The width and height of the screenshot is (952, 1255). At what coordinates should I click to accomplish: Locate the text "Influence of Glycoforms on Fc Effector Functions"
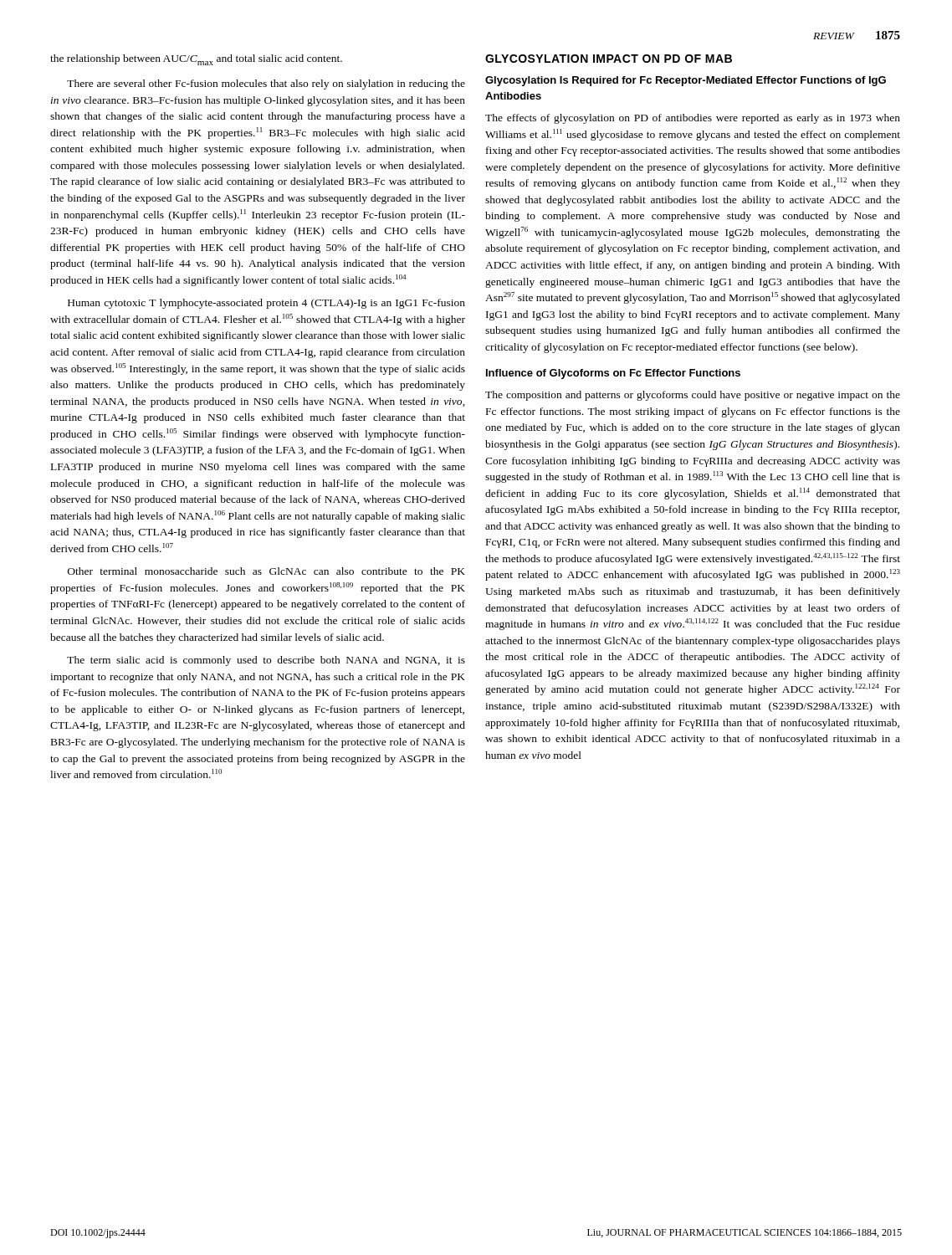pyautogui.click(x=613, y=373)
